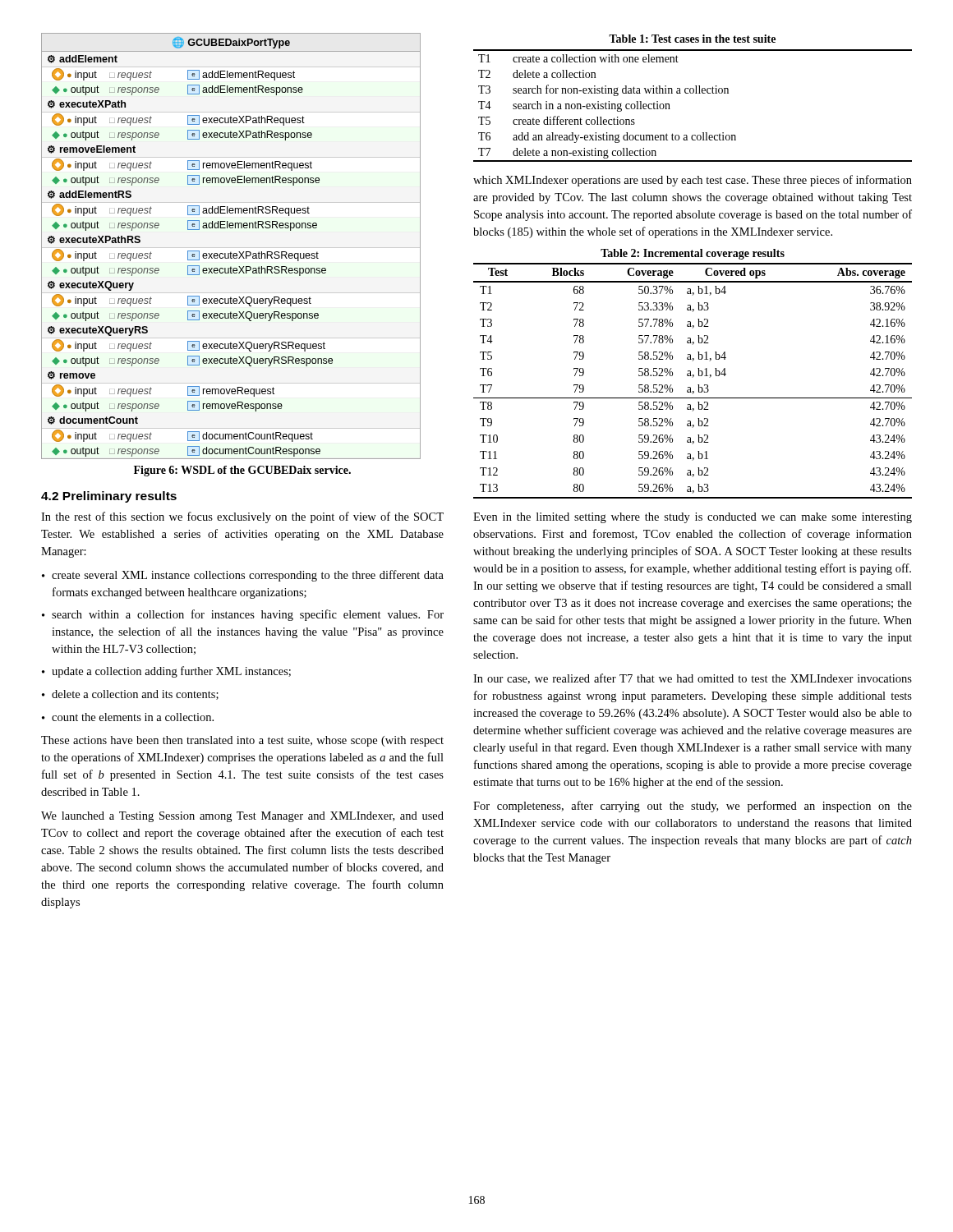
Task: Point to "• update a collection adding further XML instances;"
Action: [242, 672]
